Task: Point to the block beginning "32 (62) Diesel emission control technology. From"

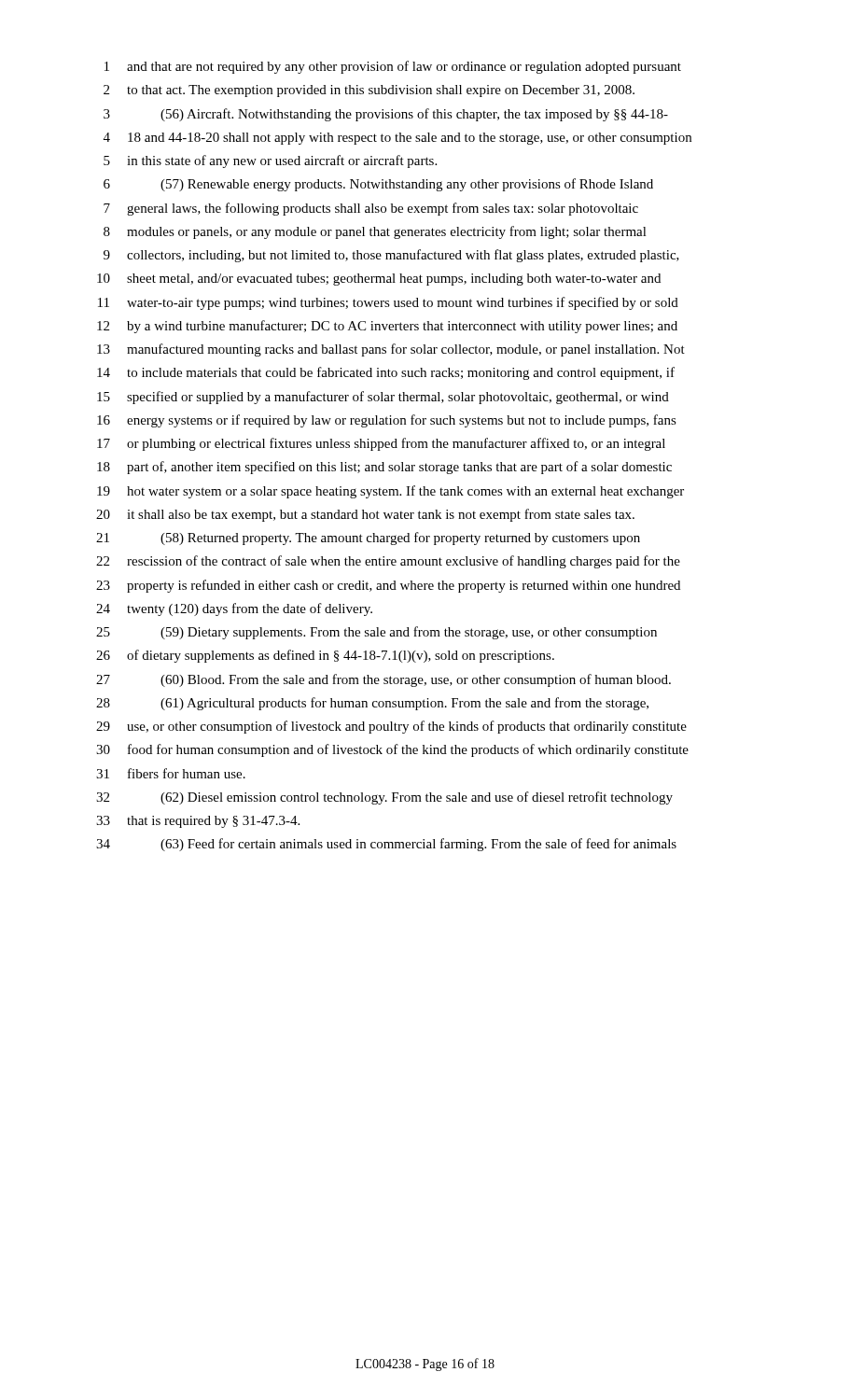Action: [x=425, y=797]
